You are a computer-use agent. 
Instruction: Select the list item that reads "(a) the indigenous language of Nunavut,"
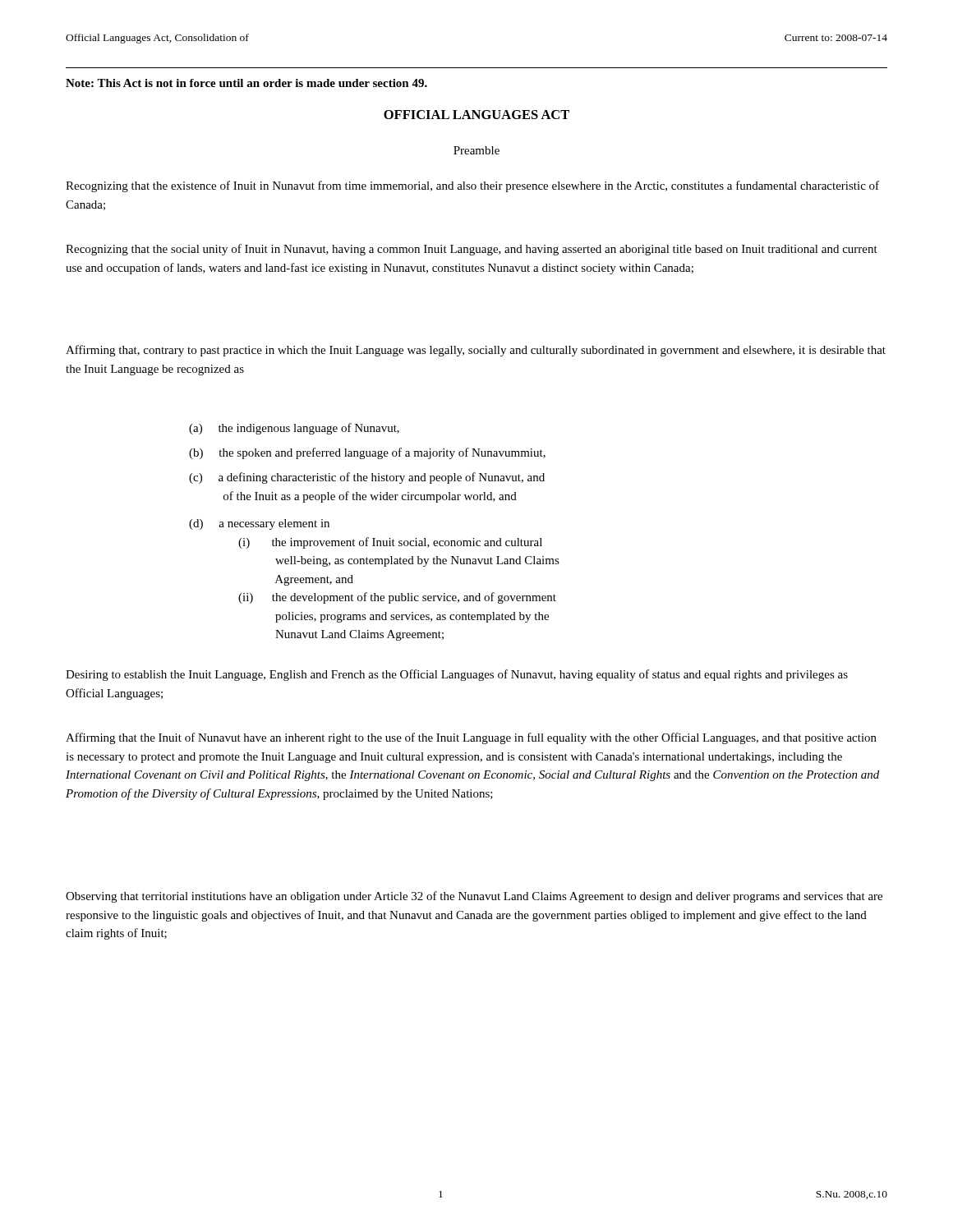(294, 428)
